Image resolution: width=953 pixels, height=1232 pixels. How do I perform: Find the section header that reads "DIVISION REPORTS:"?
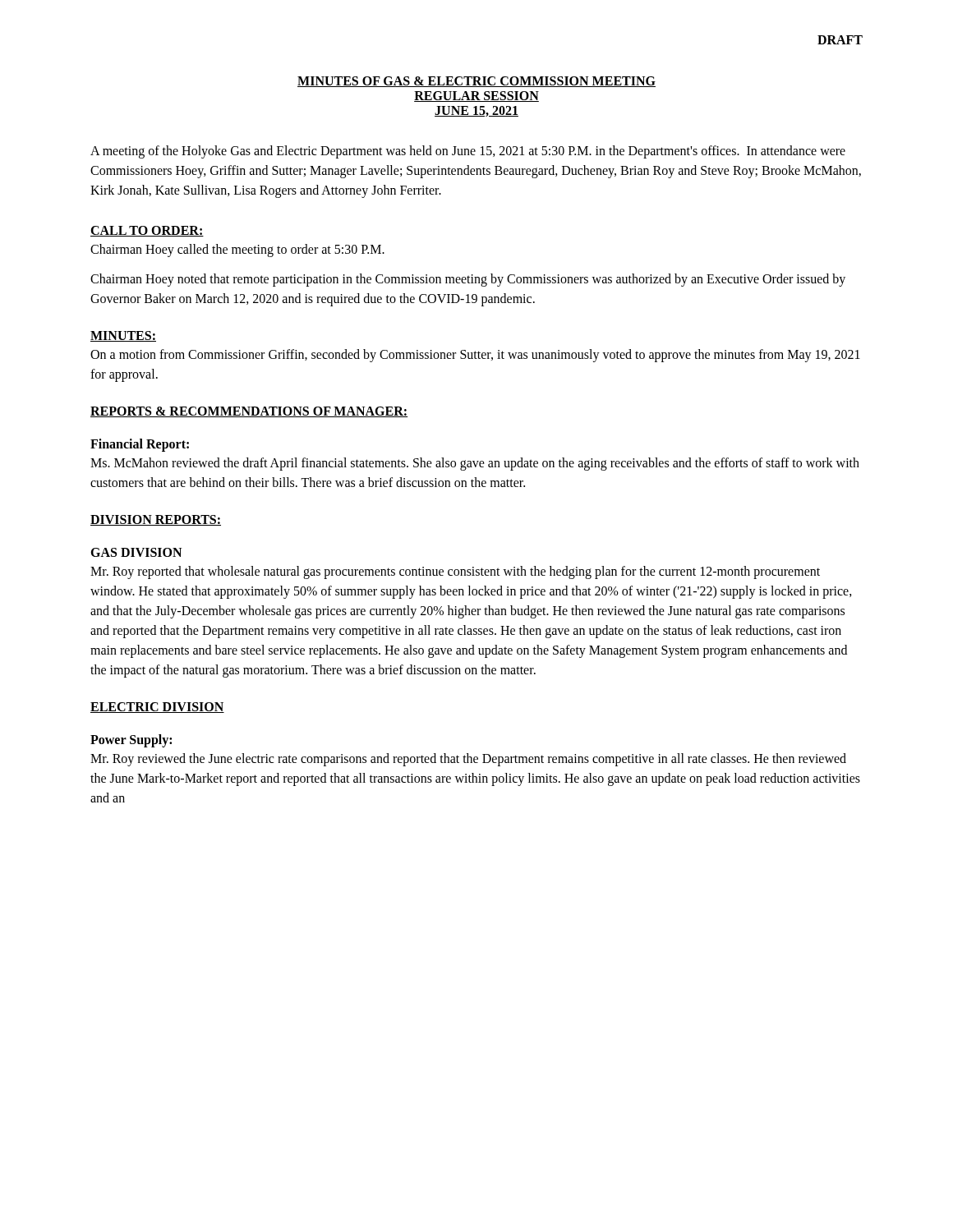click(156, 519)
